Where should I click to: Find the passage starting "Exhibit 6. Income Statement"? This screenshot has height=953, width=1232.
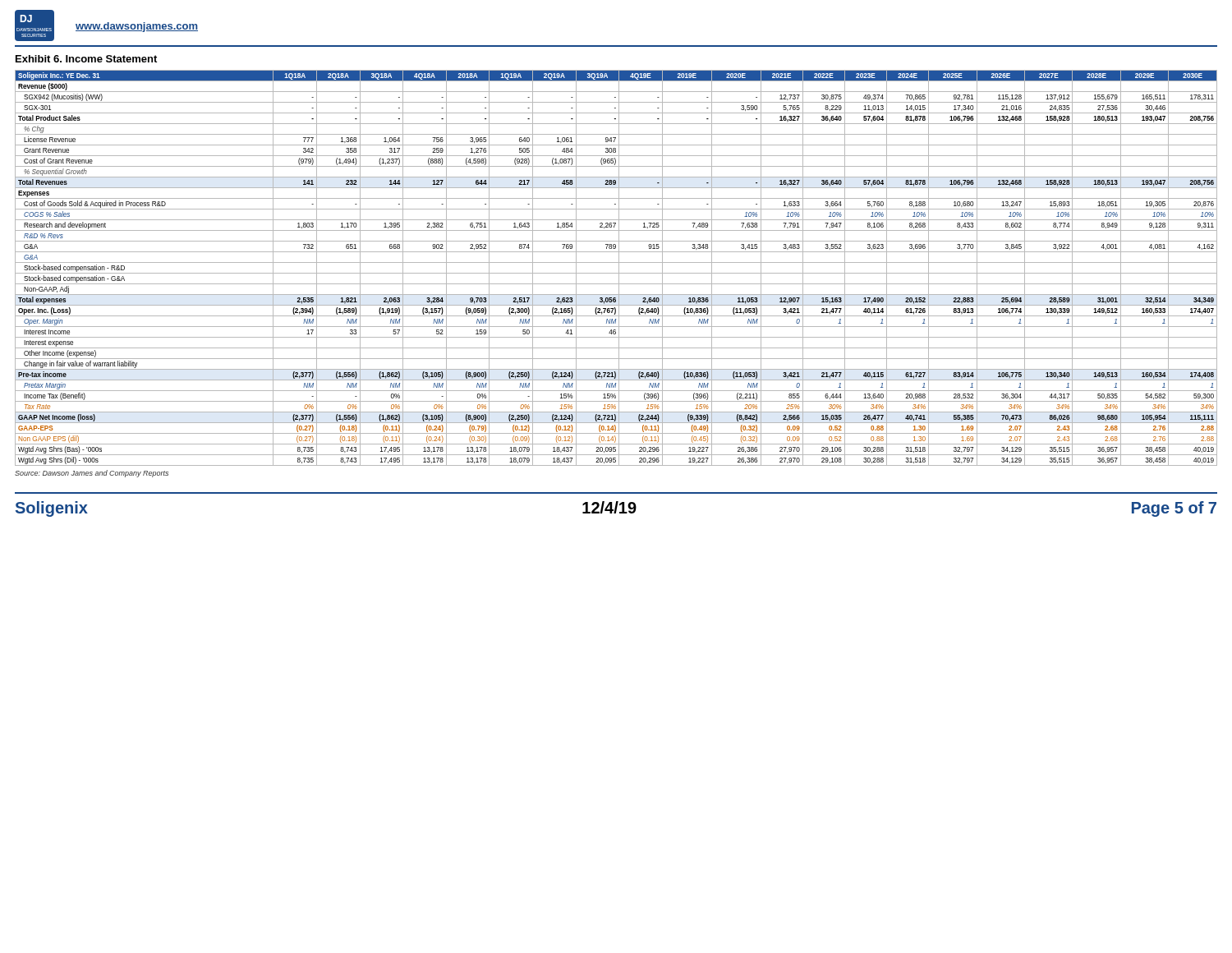pos(86,59)
